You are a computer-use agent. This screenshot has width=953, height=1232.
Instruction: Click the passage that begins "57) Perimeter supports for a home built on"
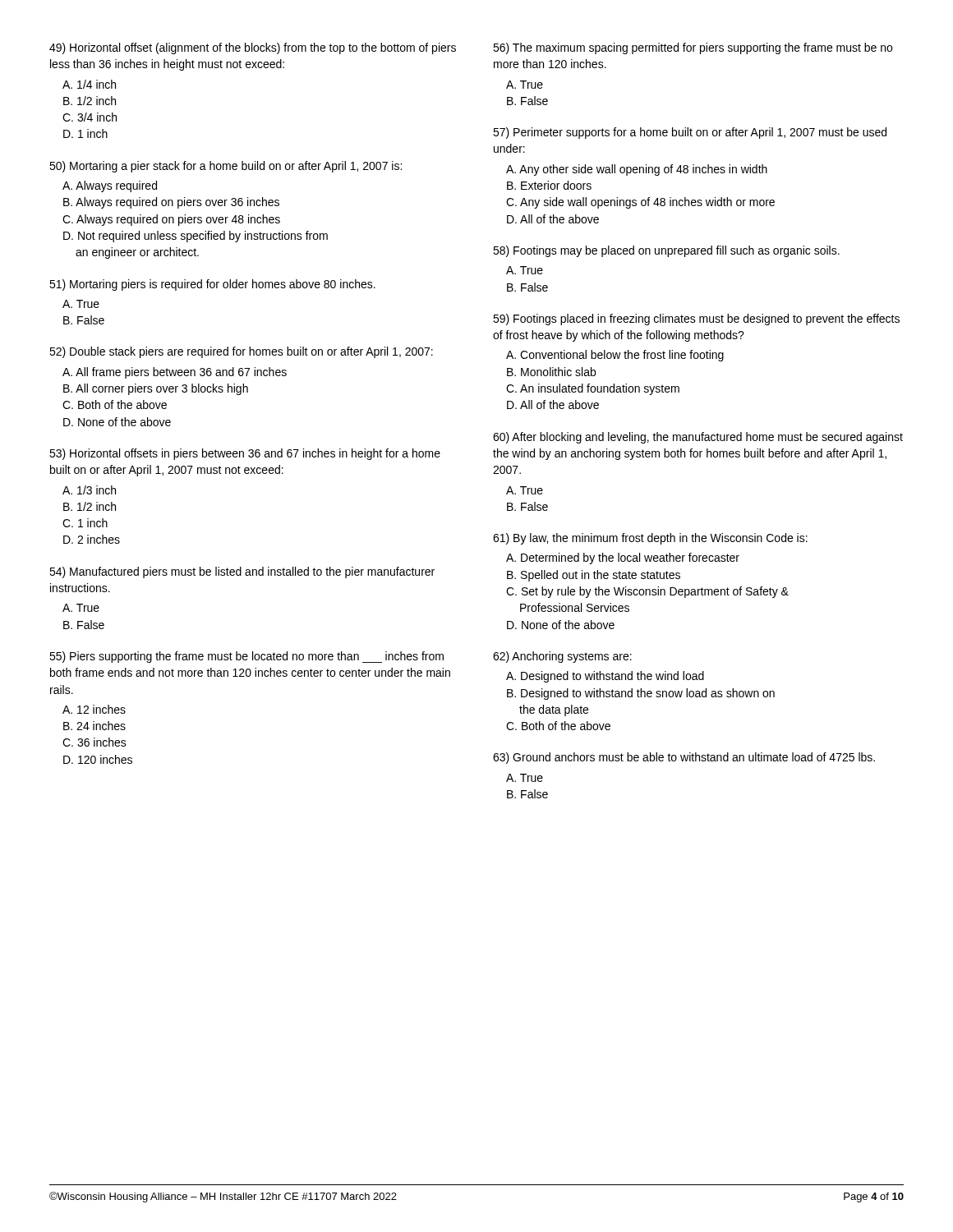click(698, 176)
